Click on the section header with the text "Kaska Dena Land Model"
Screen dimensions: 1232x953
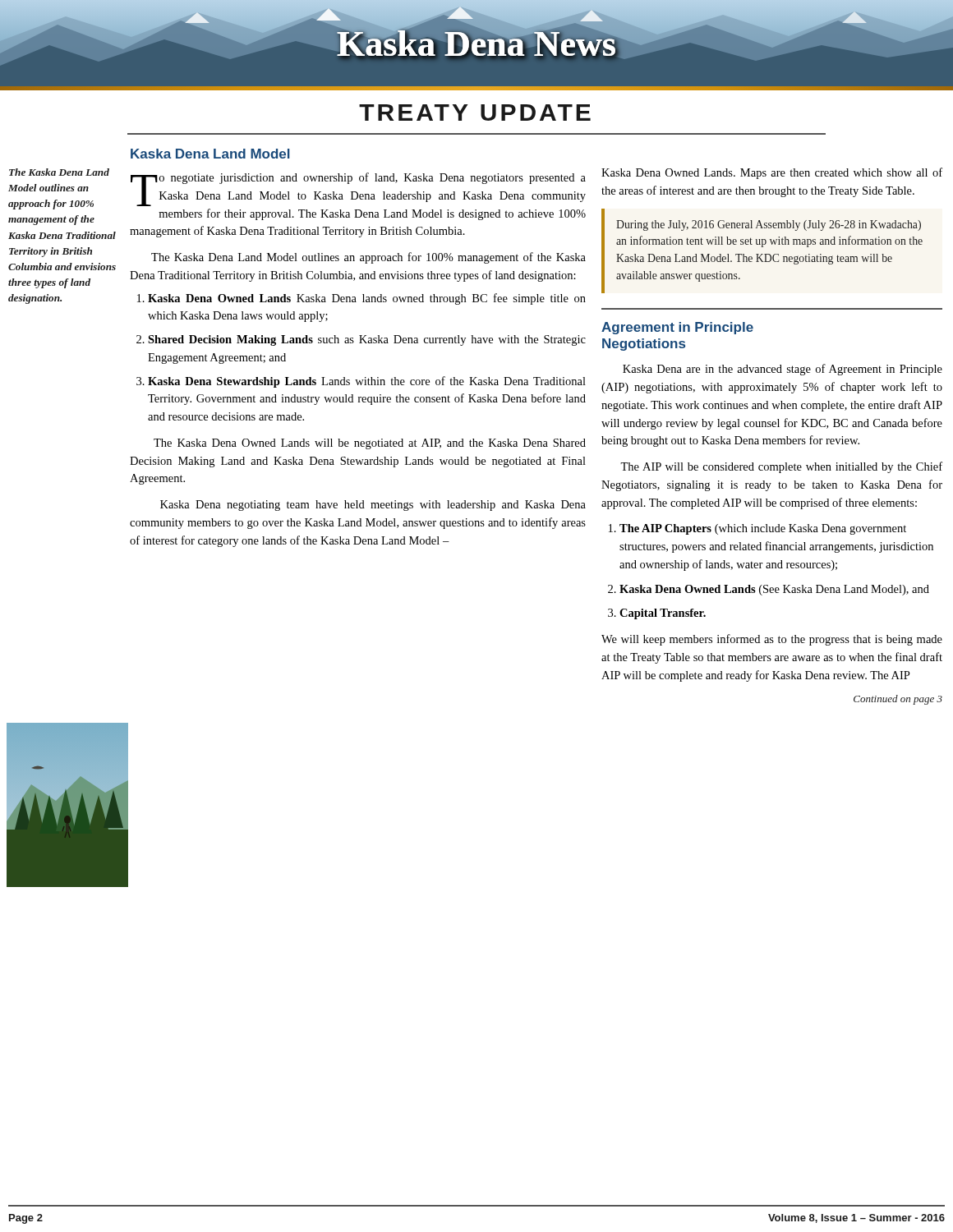click(x=210, y=154)
